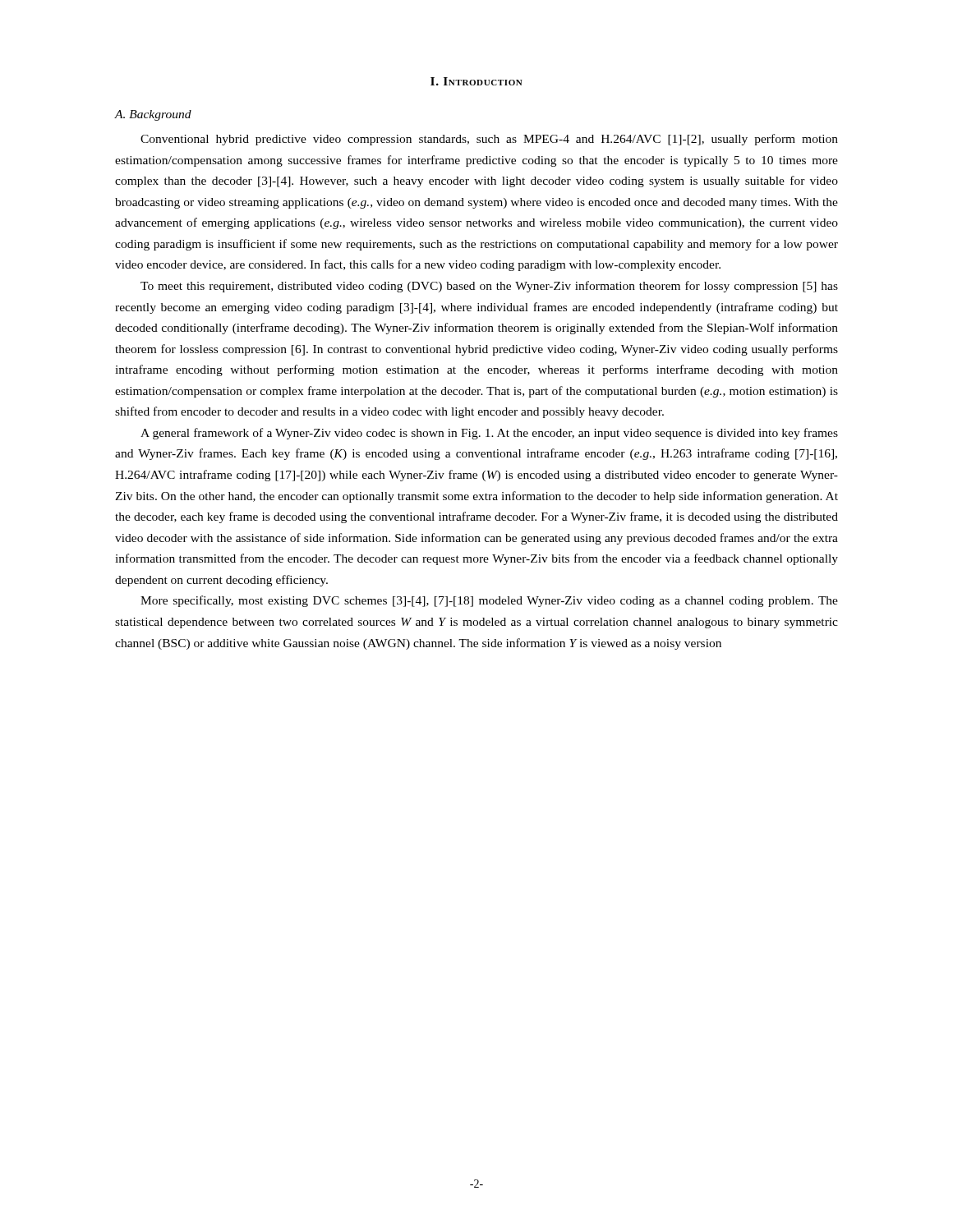Select the text block starting "More specifically, most existing"
Image resolution: width=953 pixels, height=1232 pixels.
click(x=476, y=621)
